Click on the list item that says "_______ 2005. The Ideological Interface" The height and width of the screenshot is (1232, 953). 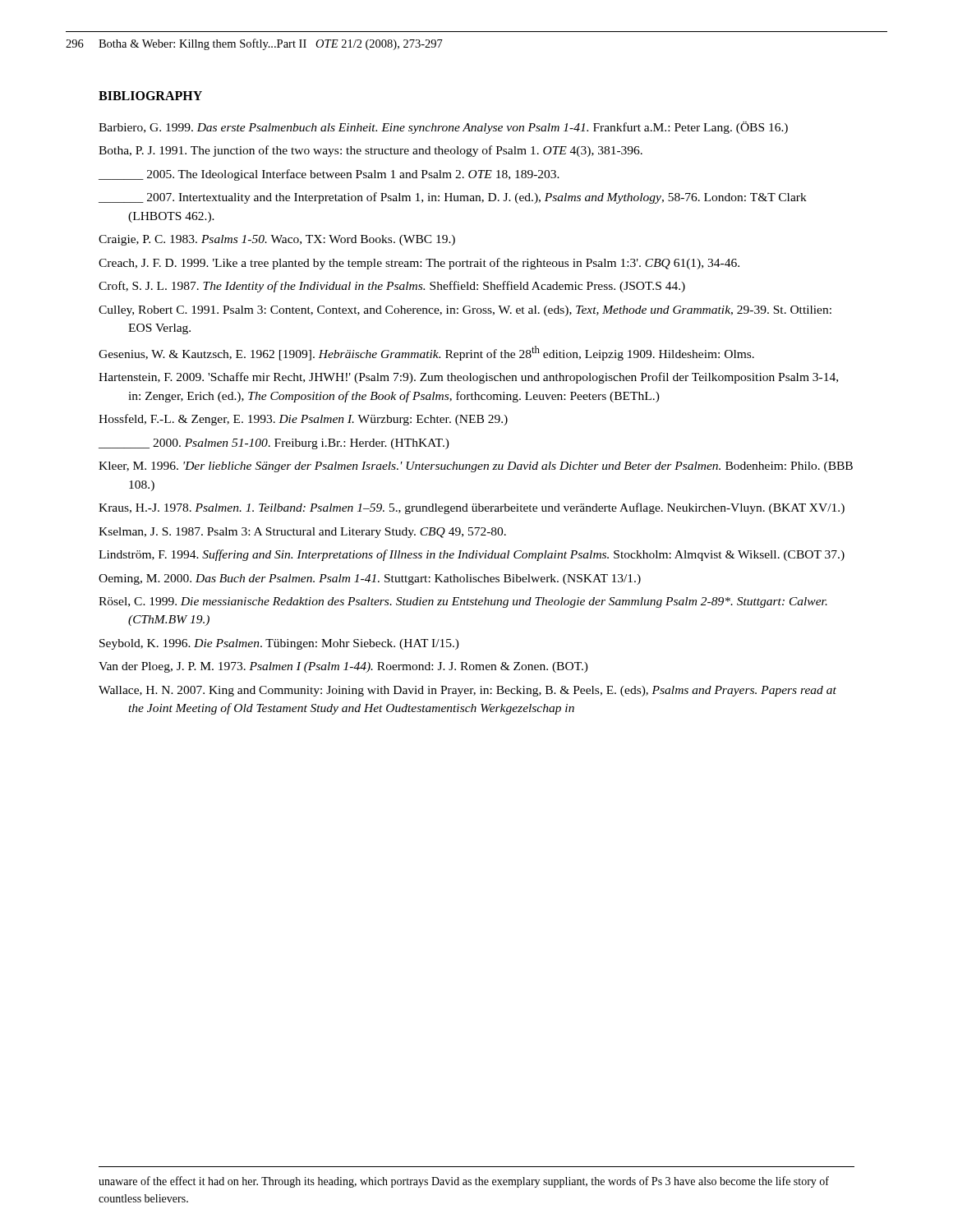(x=329, y=174)
